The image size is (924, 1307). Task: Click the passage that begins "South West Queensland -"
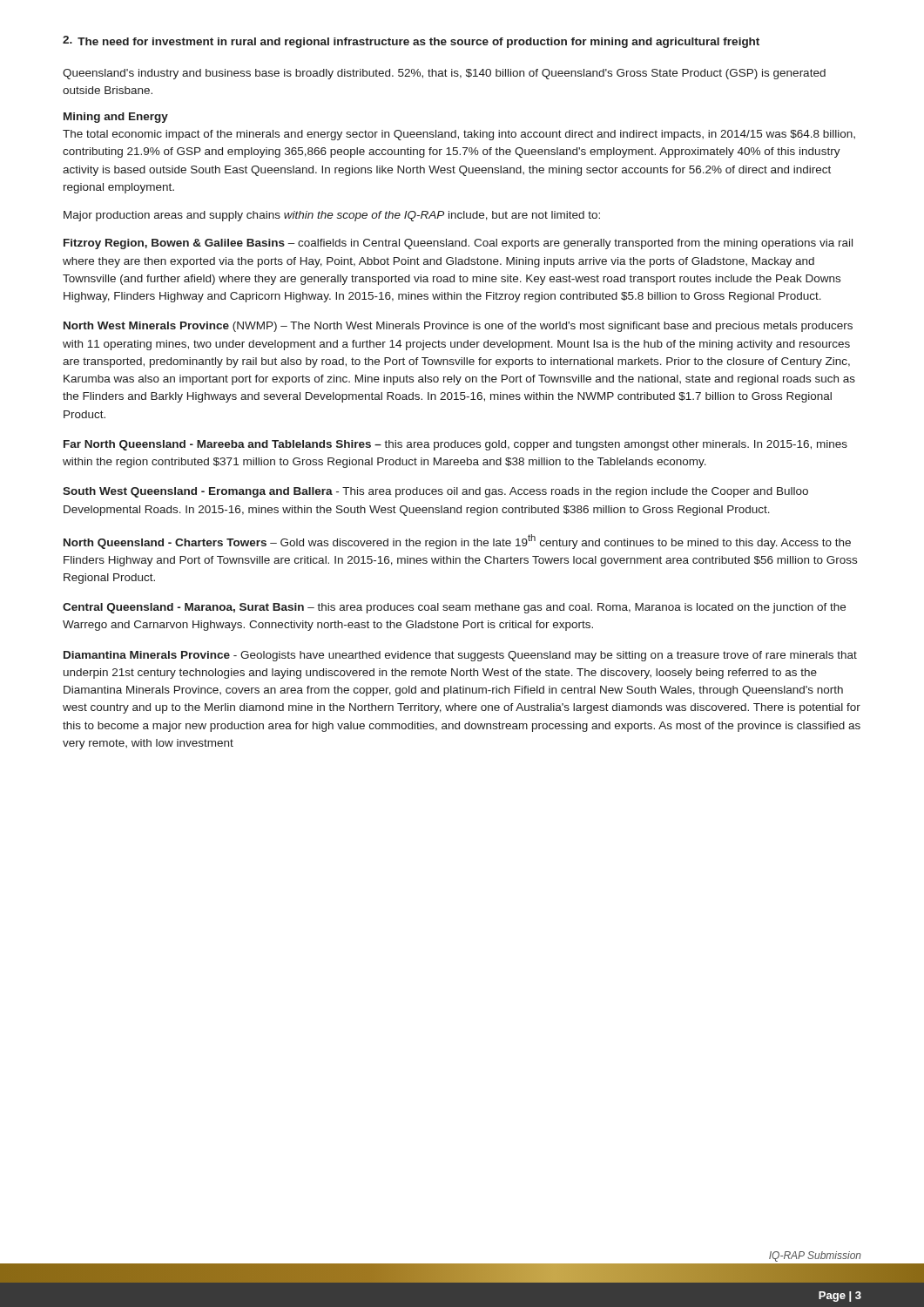(436, 500)
